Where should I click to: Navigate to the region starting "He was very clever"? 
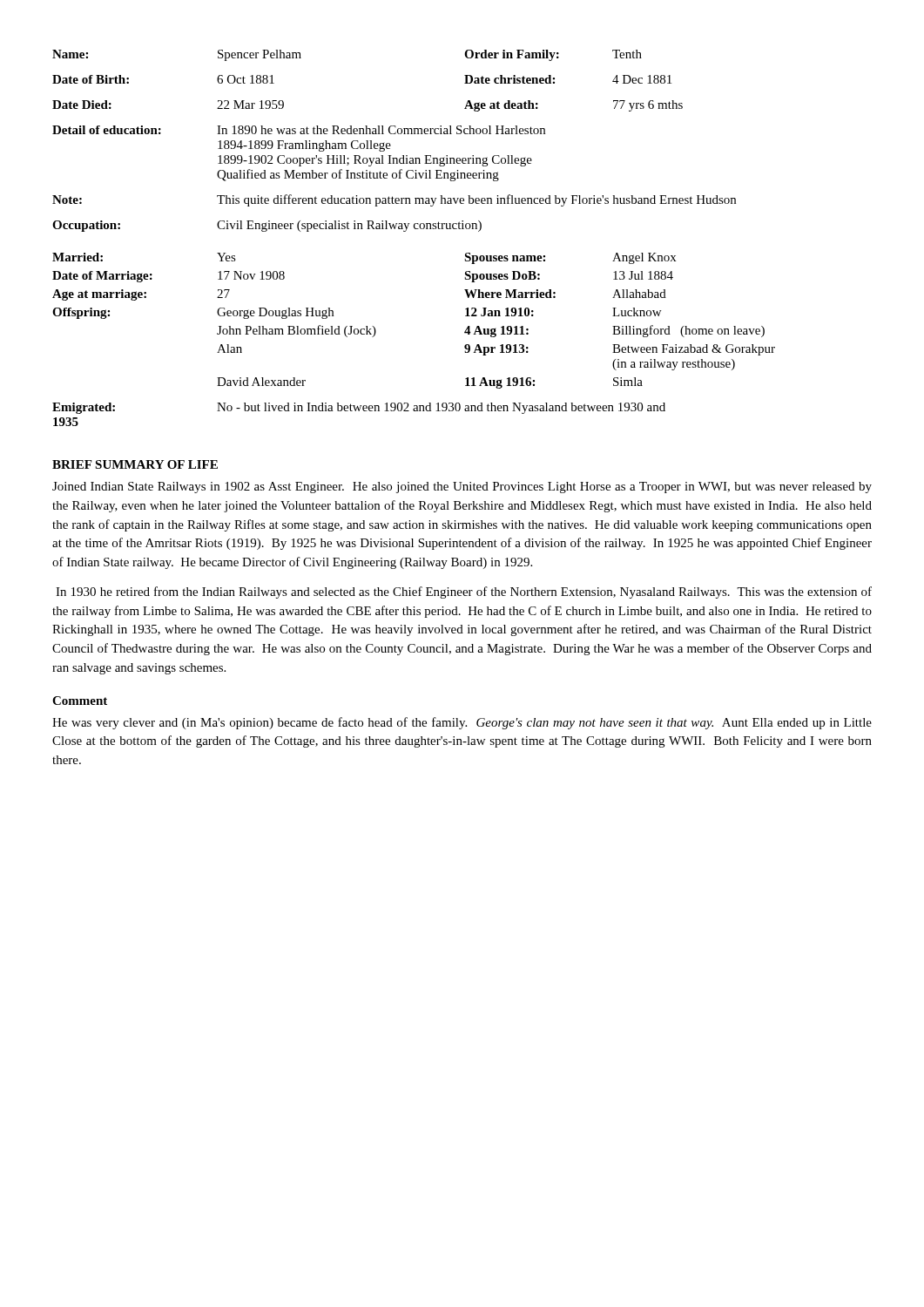point(462,741)
